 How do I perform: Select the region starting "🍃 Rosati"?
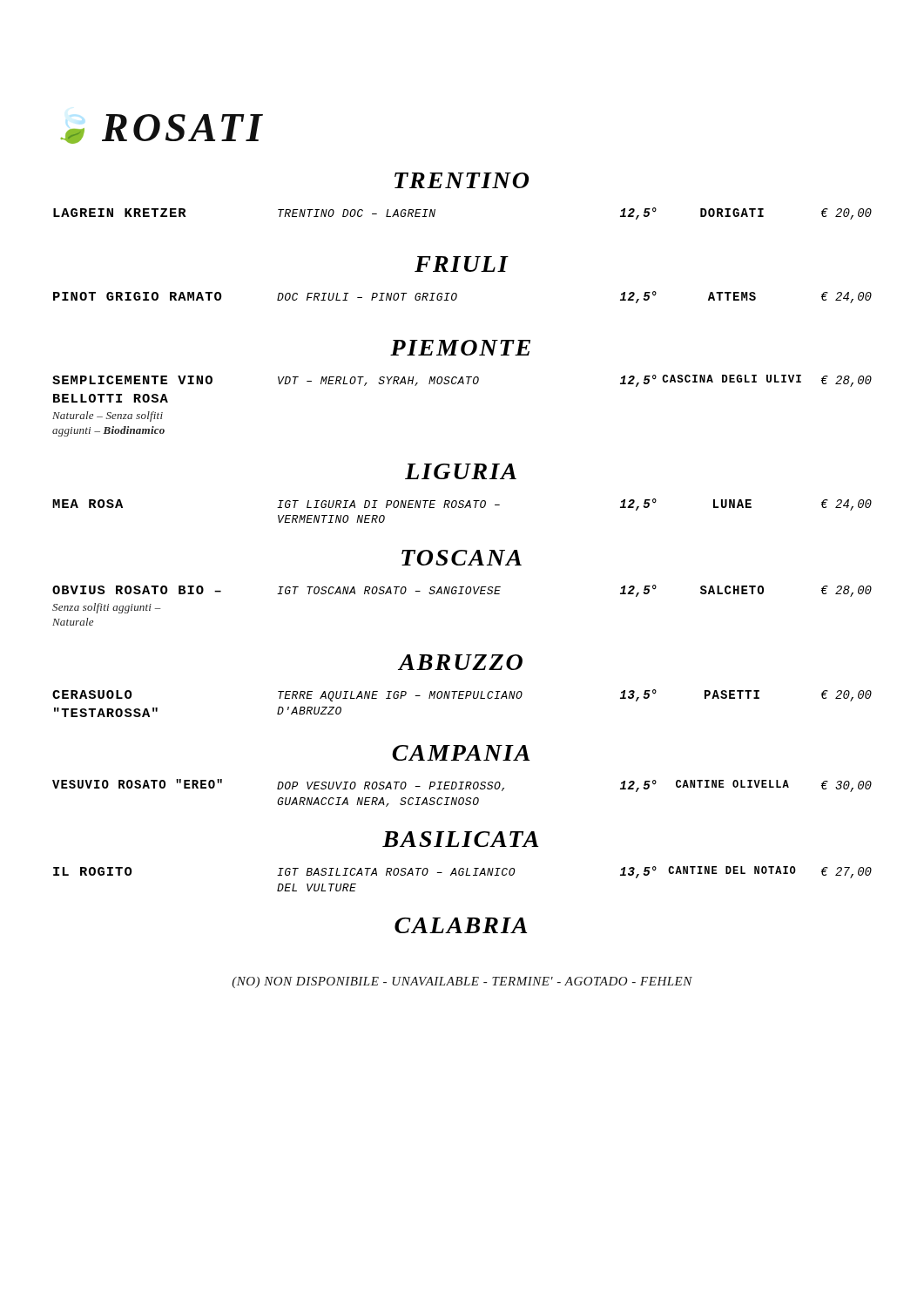pos(159,128)
